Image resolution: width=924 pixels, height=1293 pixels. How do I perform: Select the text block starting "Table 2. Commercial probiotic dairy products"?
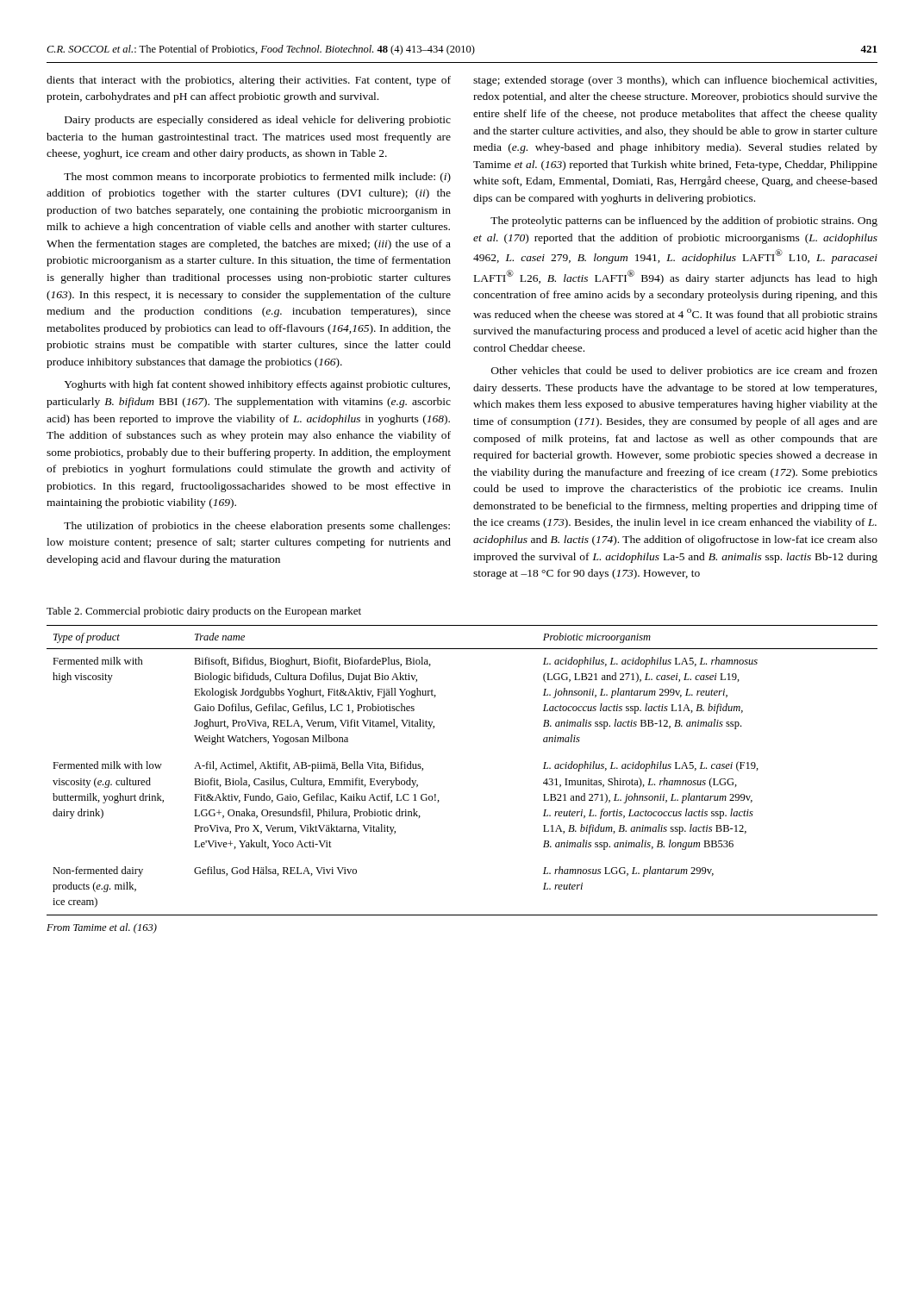204,610
